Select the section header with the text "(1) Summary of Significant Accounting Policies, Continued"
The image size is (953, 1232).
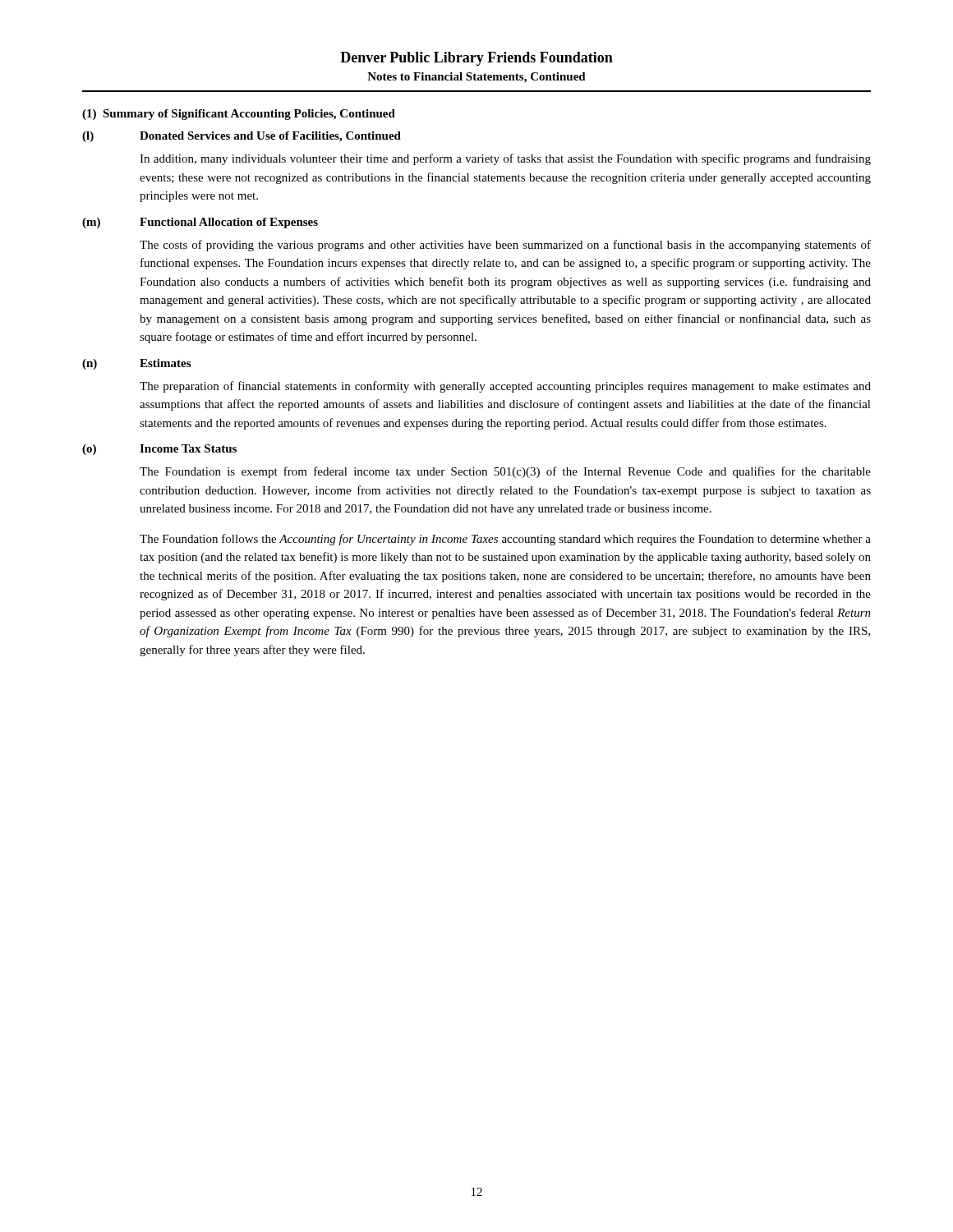[239, 113]
